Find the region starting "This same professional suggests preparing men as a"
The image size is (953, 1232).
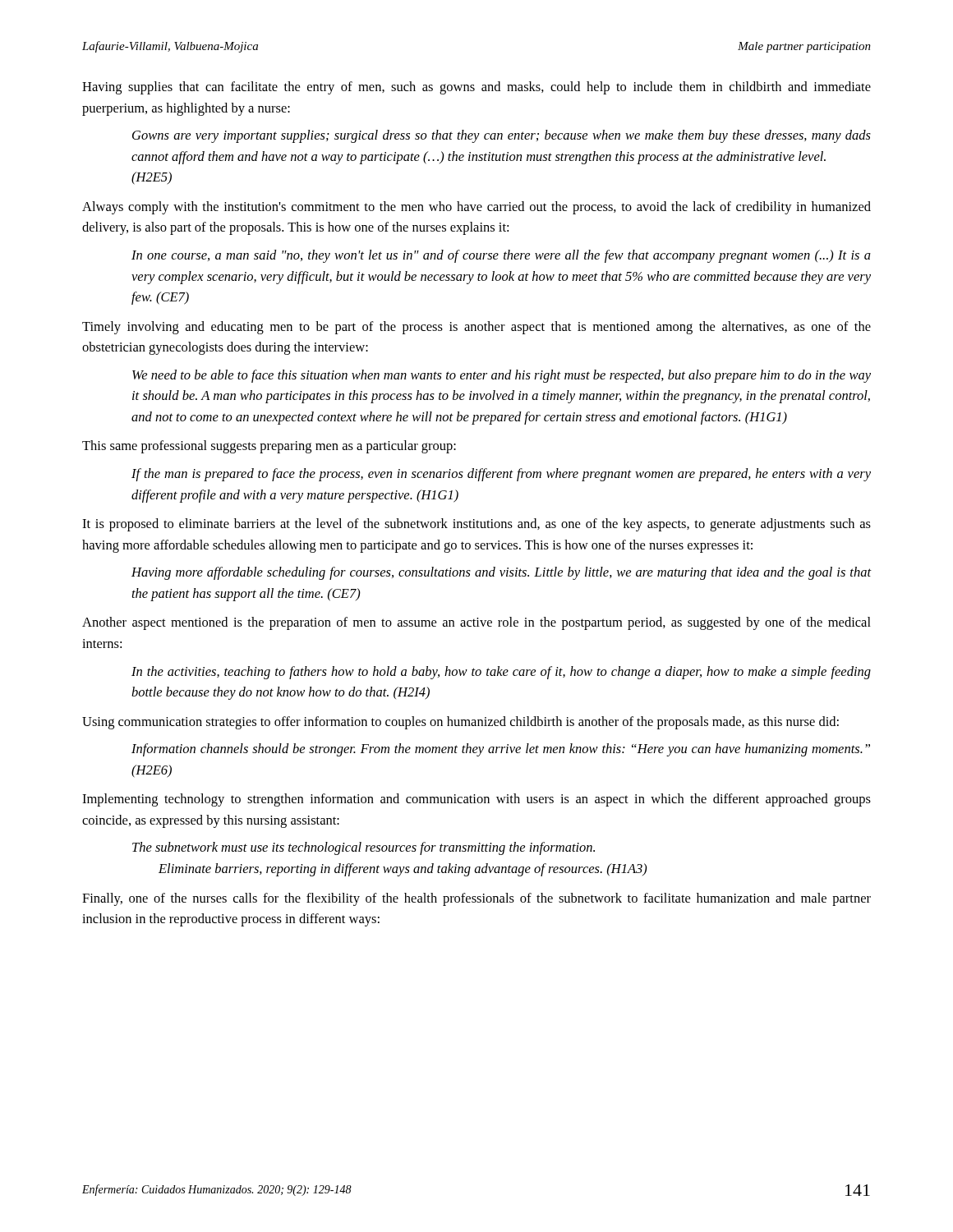coord(269,446)
